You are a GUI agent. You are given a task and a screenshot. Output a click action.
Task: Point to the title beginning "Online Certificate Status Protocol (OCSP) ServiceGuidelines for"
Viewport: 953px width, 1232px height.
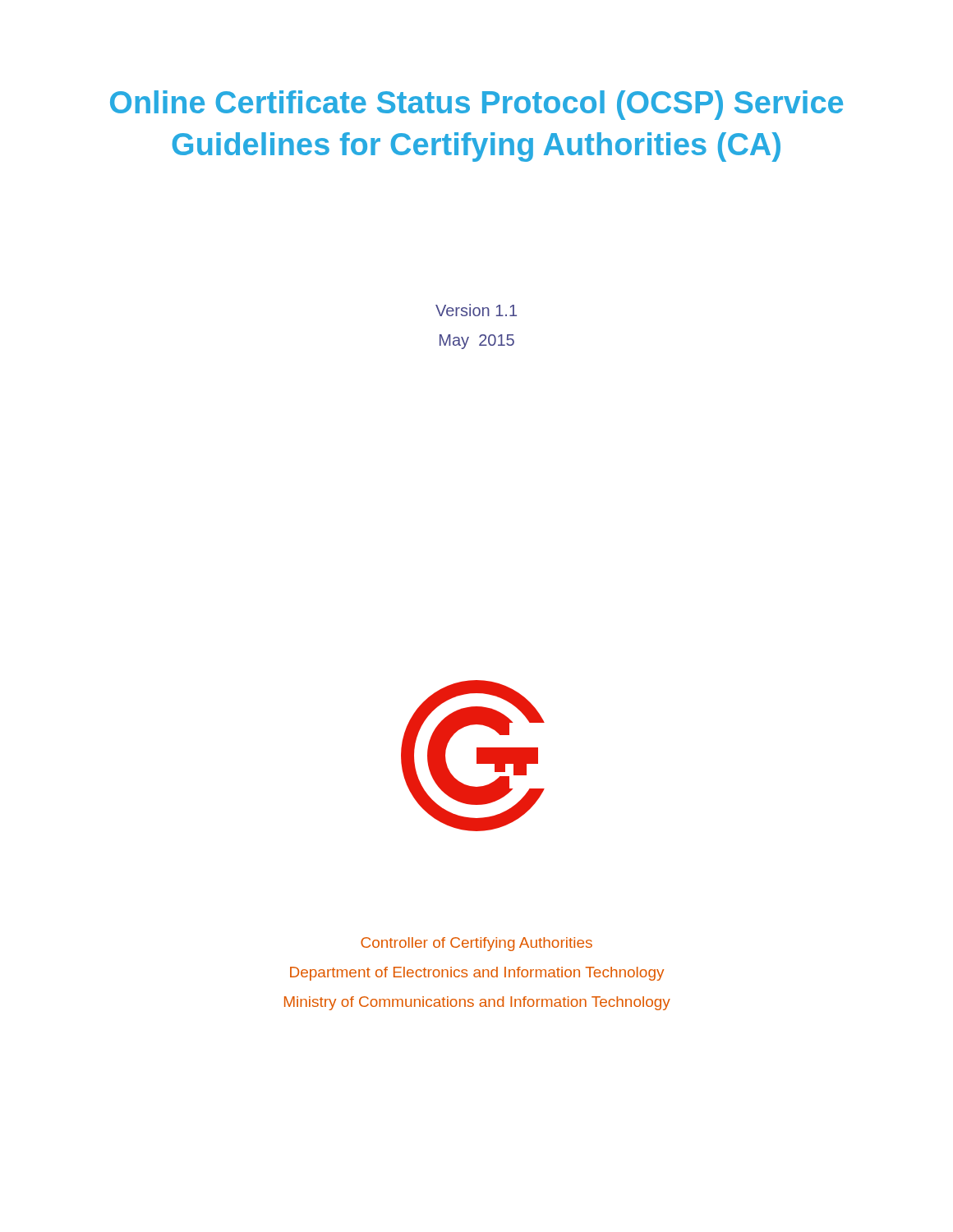476,124
